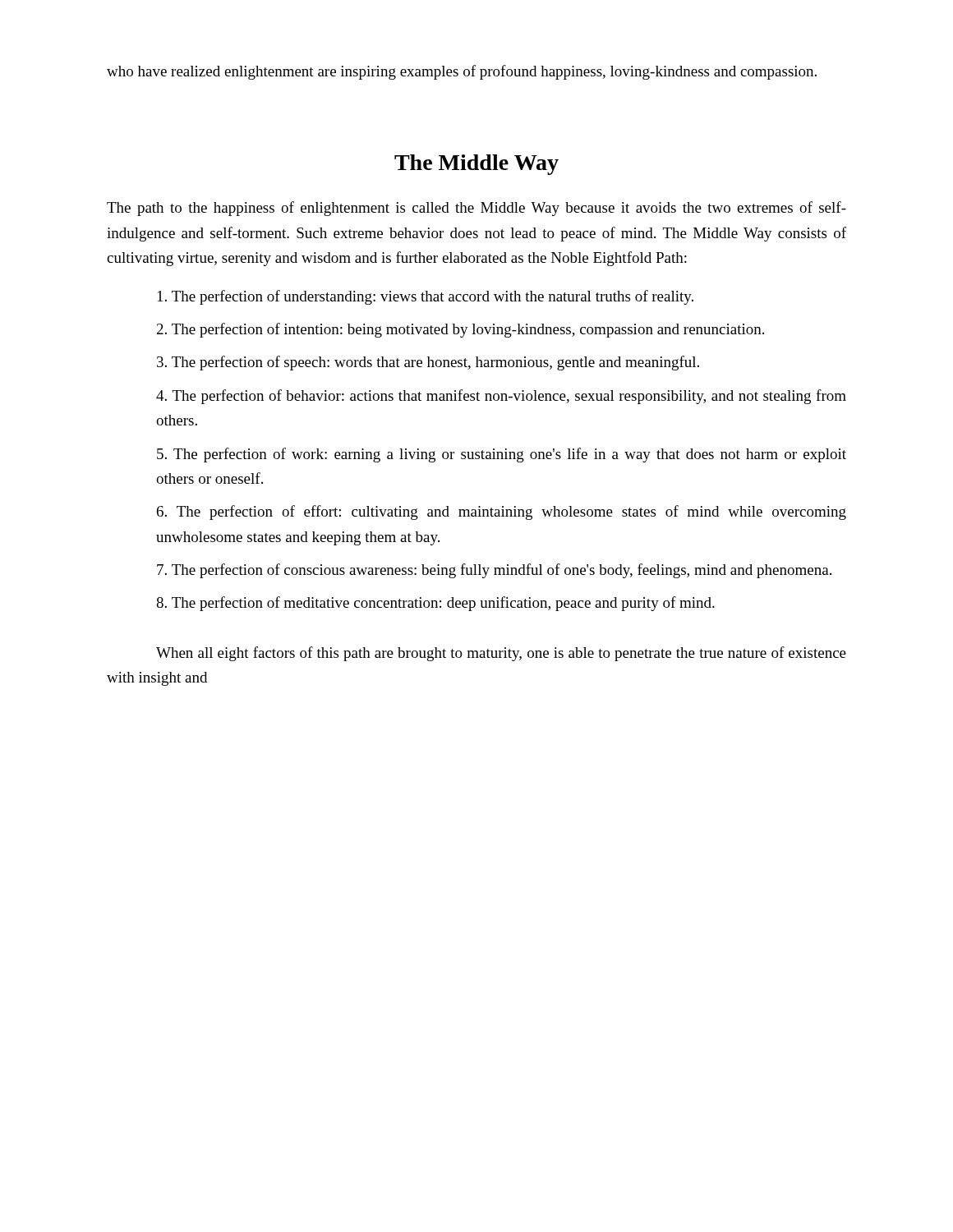Find the text block containing "who have realized enlightenment"
This screenshot has height=1232, width=953.
coord(462,71)
